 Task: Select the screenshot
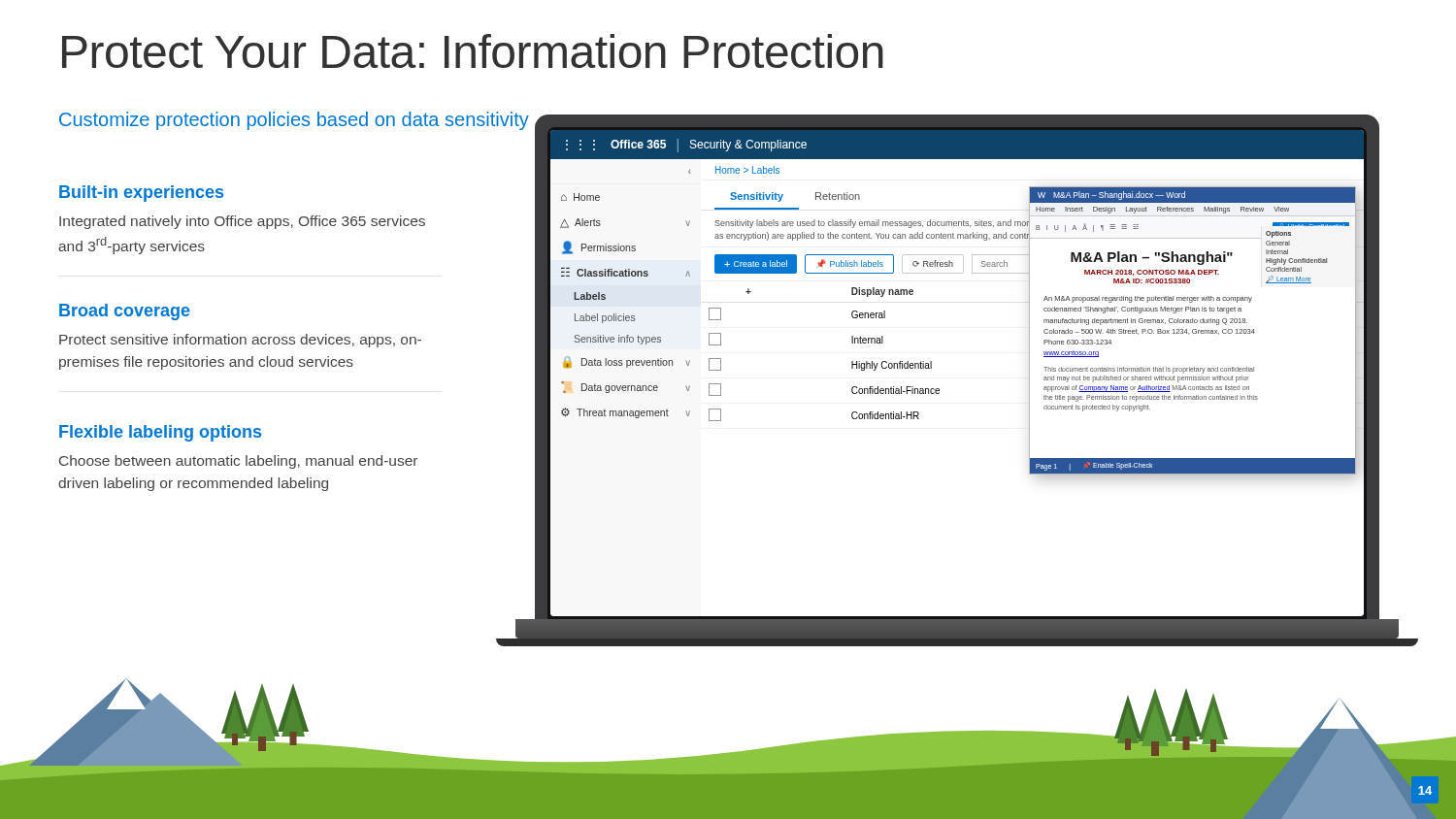(x=957, y=385)
